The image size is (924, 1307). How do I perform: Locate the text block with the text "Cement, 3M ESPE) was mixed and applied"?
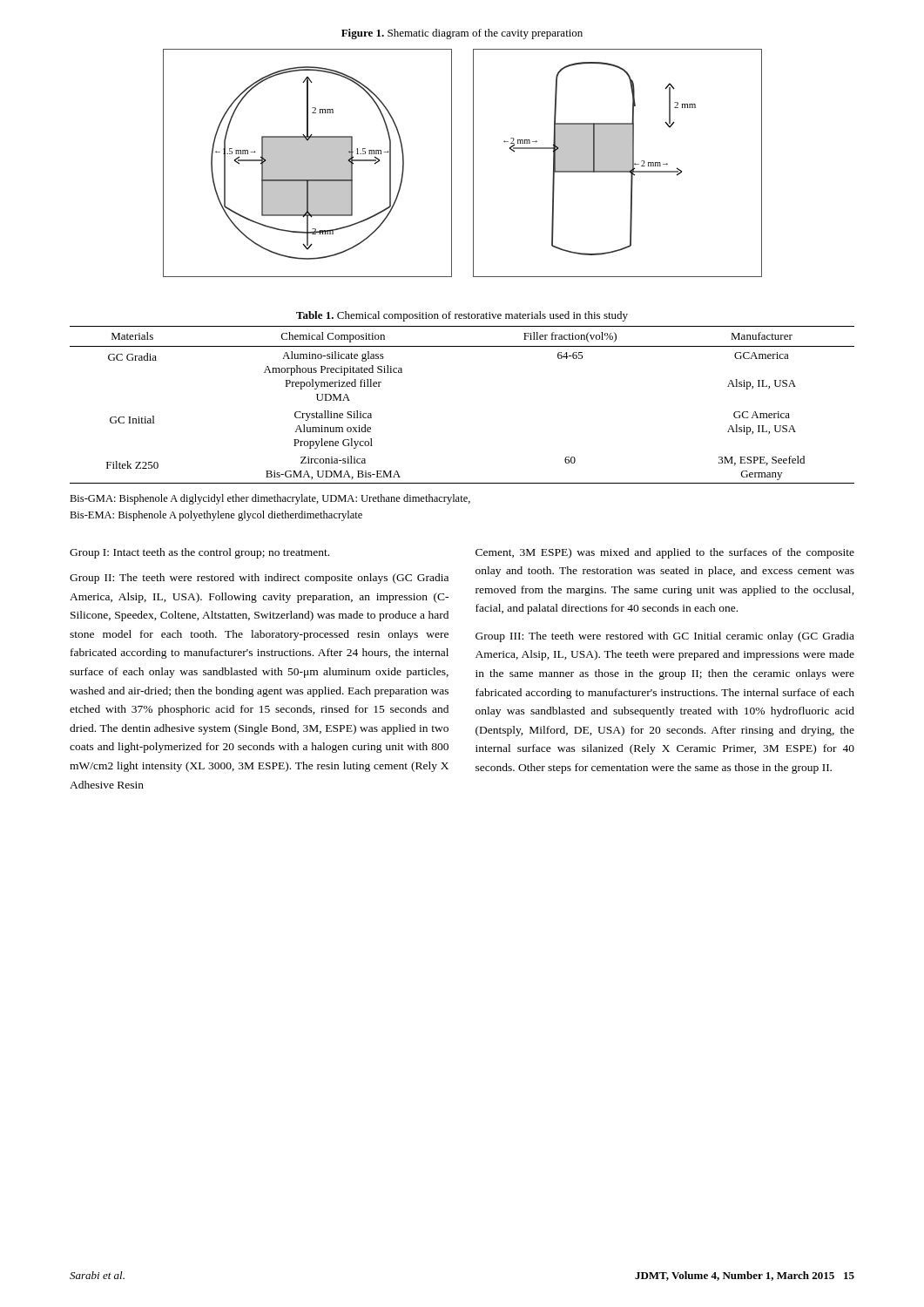click(x=665, y=660)
